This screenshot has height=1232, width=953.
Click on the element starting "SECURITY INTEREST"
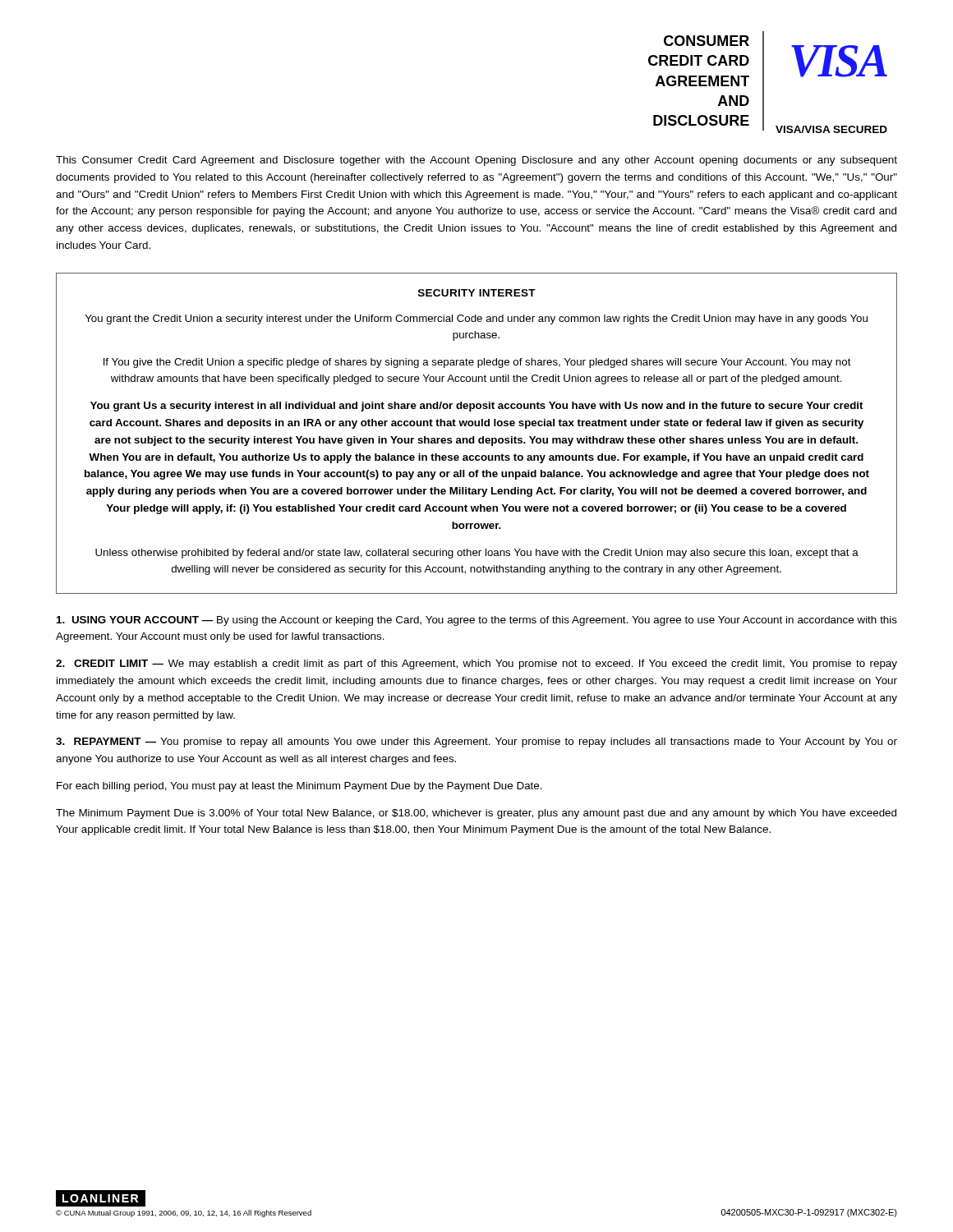[476, 292]
